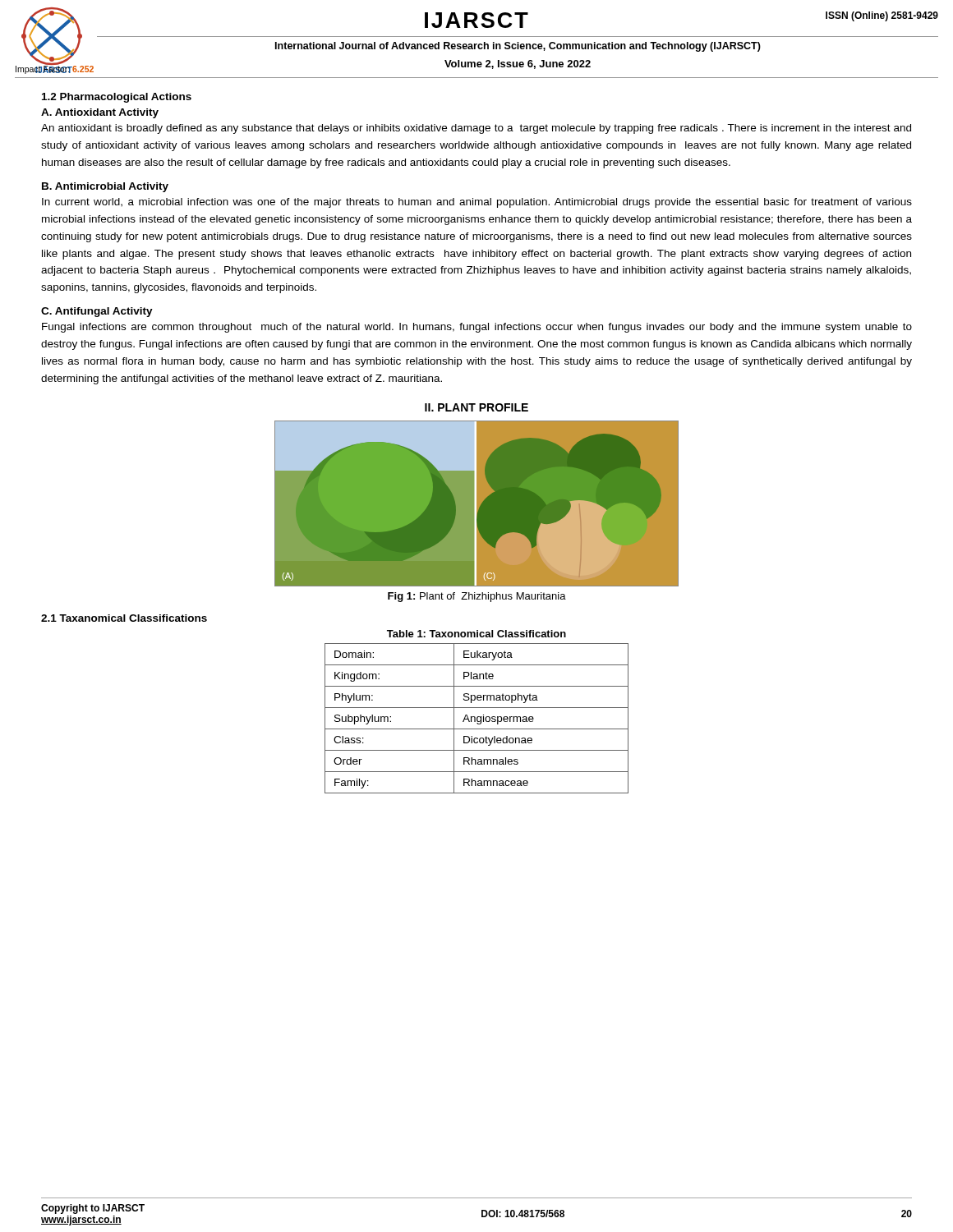Screen dimensions: 1232x953
Task: Find the text block that reads "In current world, a microbial infection"
Action: point(476,244)
